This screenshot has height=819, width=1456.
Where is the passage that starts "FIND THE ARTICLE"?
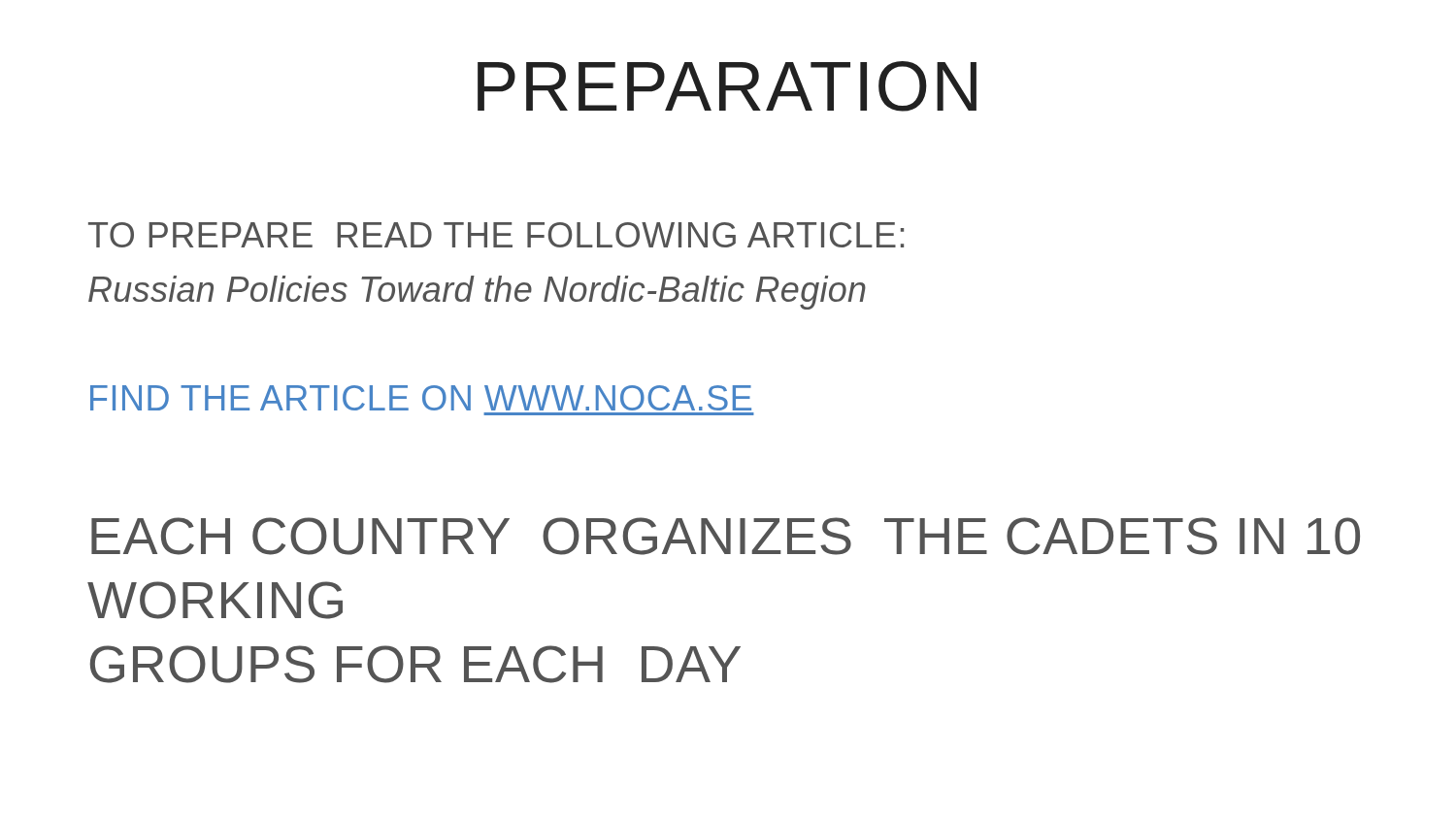point(420,398)
